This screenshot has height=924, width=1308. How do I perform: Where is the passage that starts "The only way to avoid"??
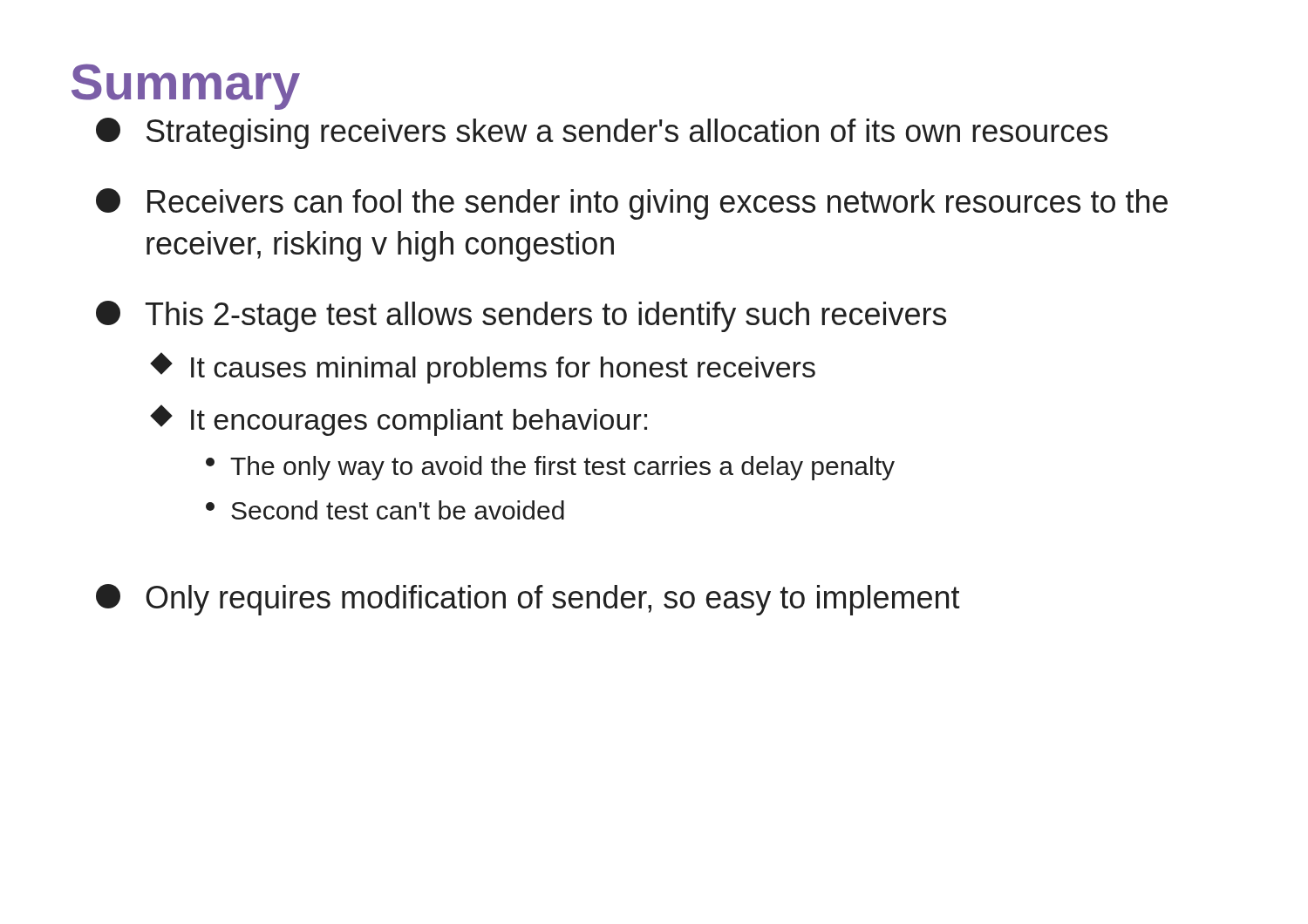point(722,467)
